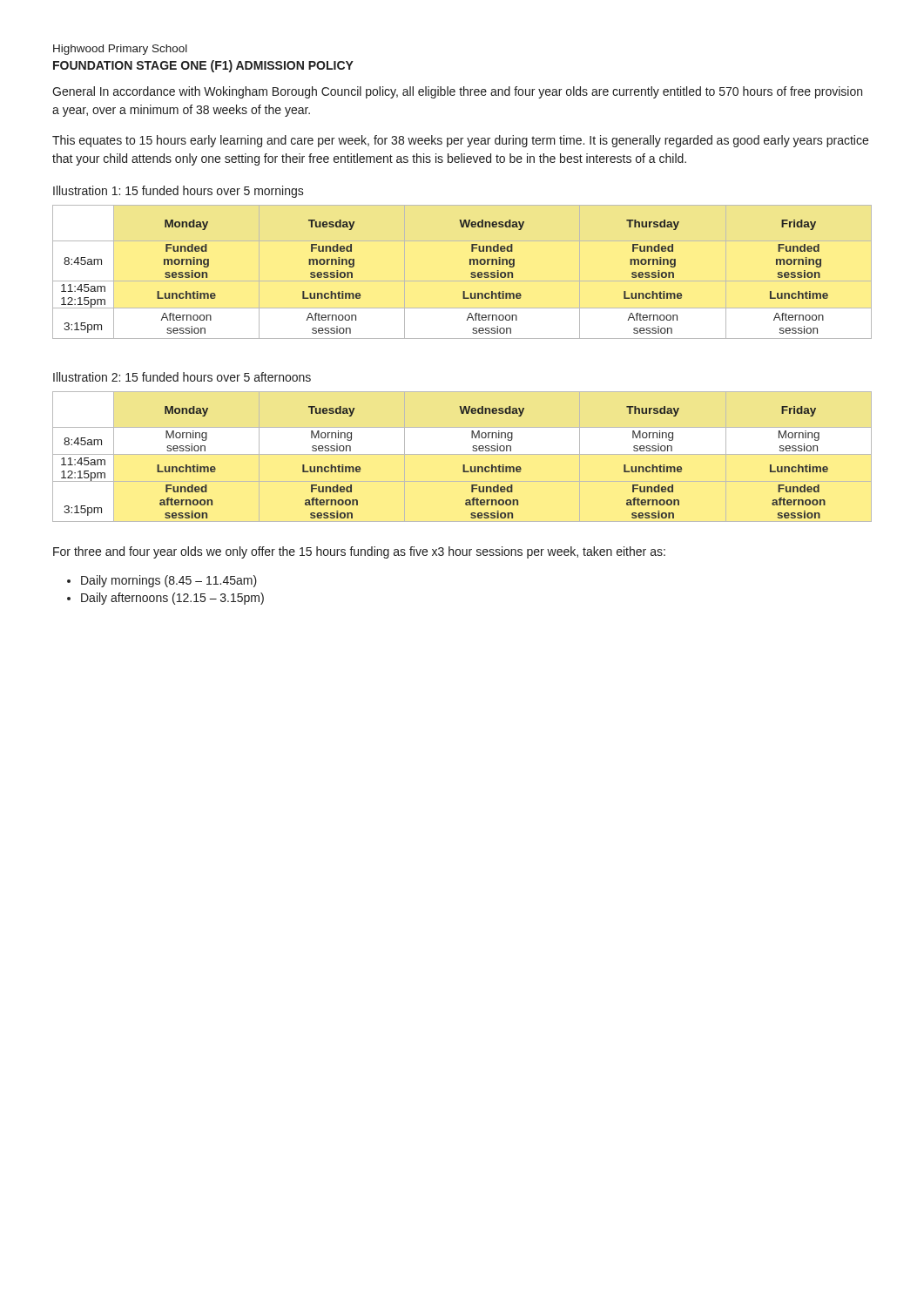Image resolution: width=924 pixels, height=1307 pixels.
Task: Click on the region starting "Daily afternoons (12.15 – 3.15pm)"
Action: [172, 598]
